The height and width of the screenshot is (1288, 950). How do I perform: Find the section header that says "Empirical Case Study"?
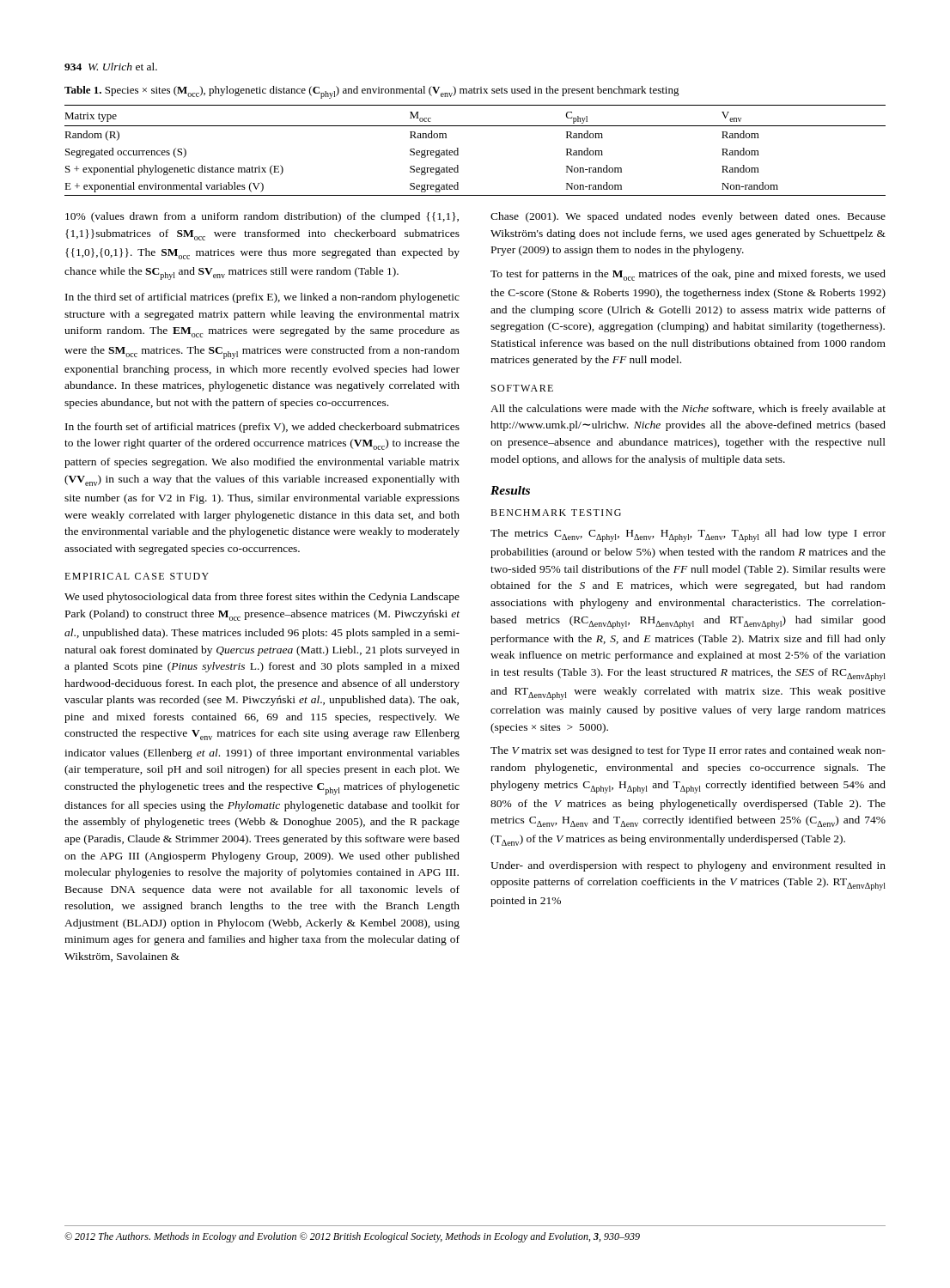137,576
